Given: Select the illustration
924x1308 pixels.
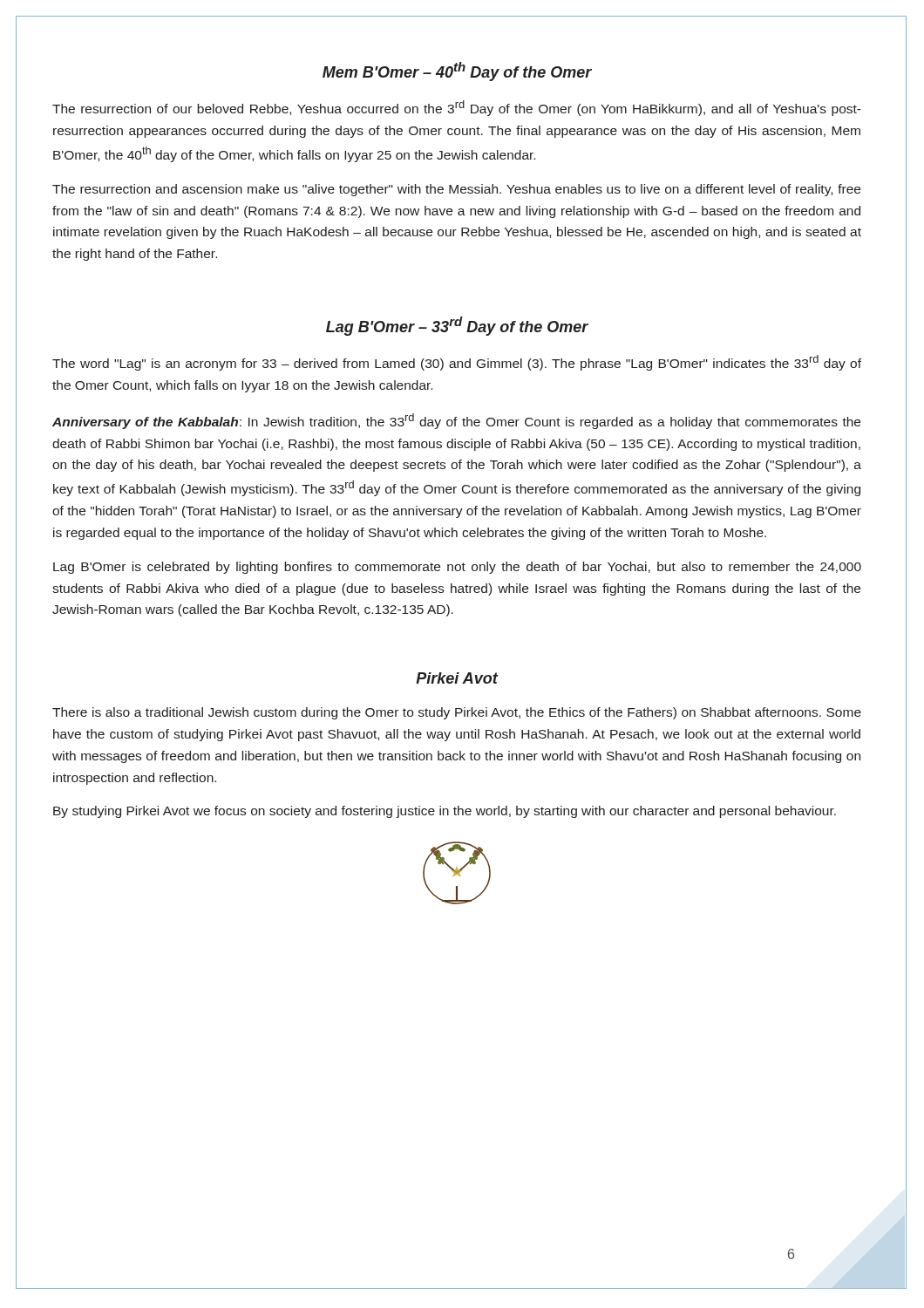Looking at the screenshot, I should coord(457,875).
